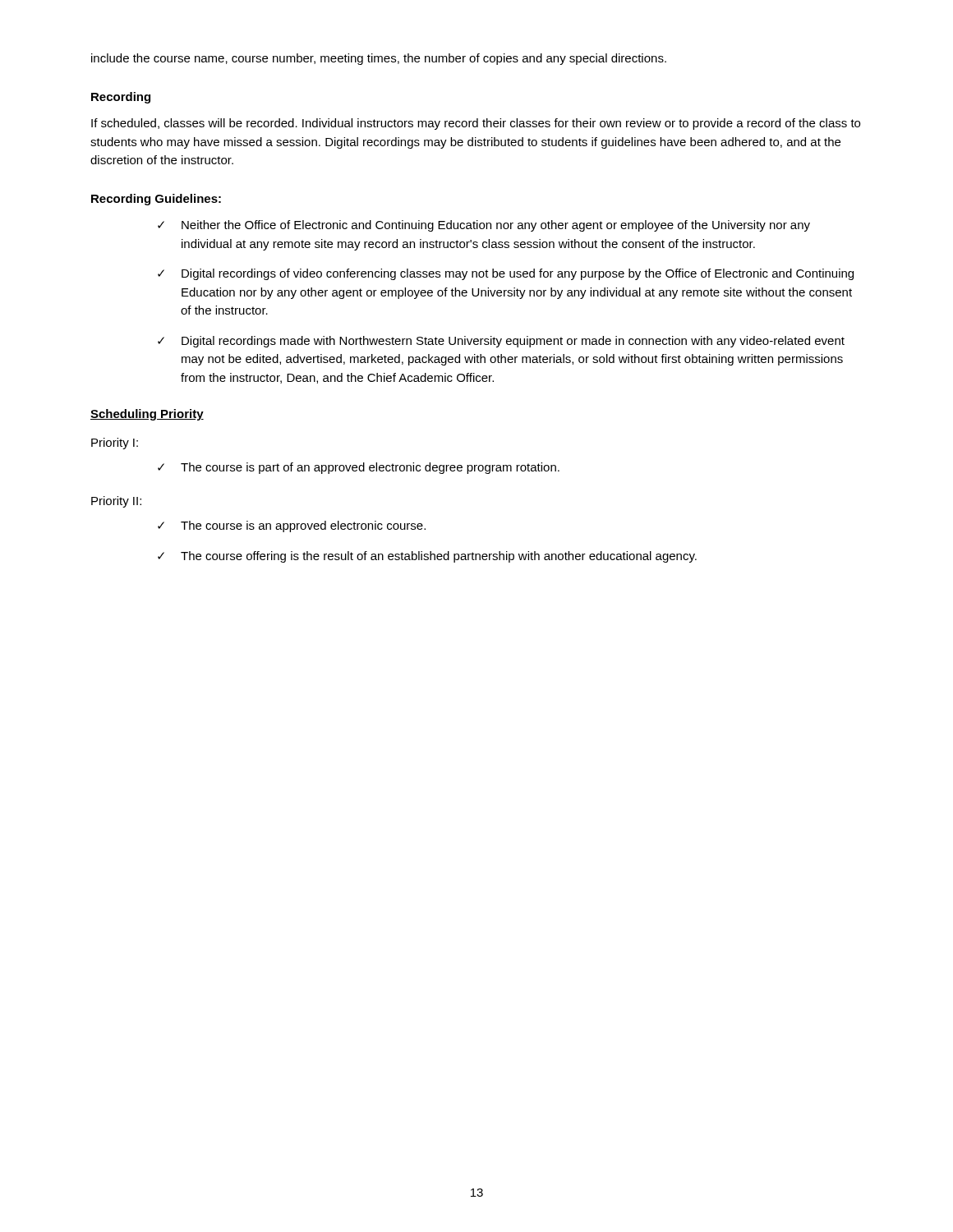Find "Recording Guidelines:" on this page
Screen dimensions: 1232x953
coord(156,198)
